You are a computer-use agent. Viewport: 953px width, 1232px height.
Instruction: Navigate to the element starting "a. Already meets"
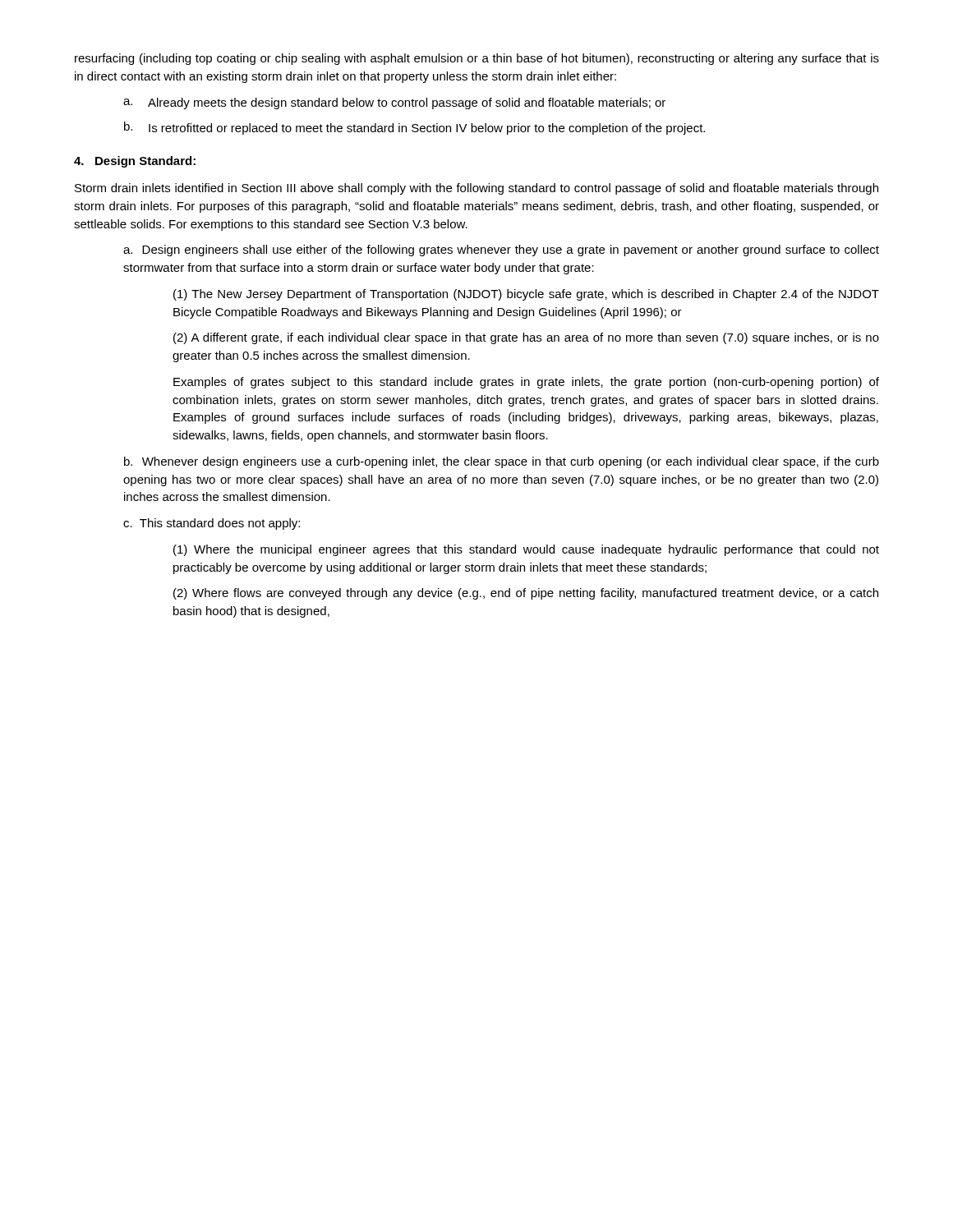pyautogui.click(x=501, y=102)
